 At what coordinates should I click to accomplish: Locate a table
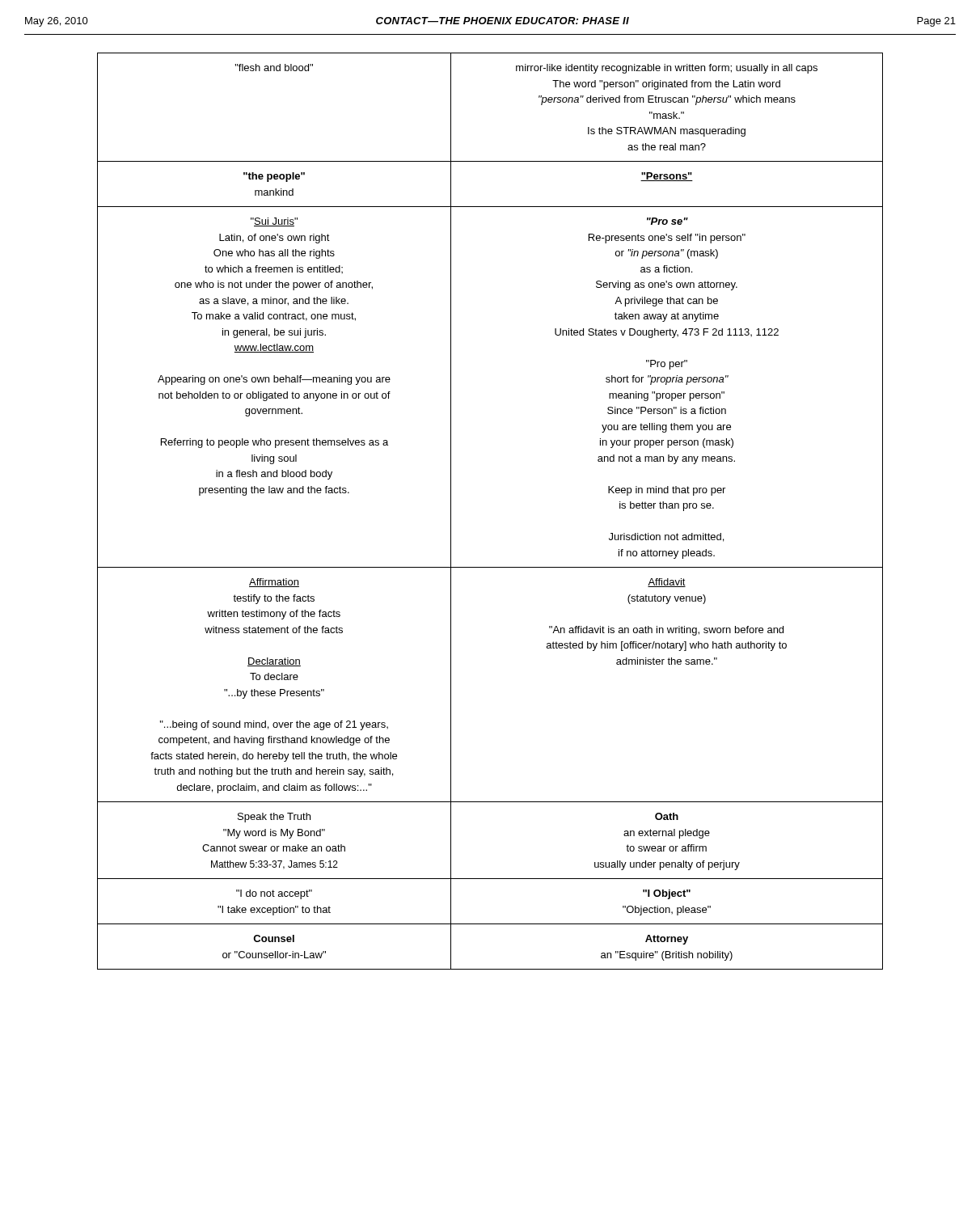pos(490,511)
